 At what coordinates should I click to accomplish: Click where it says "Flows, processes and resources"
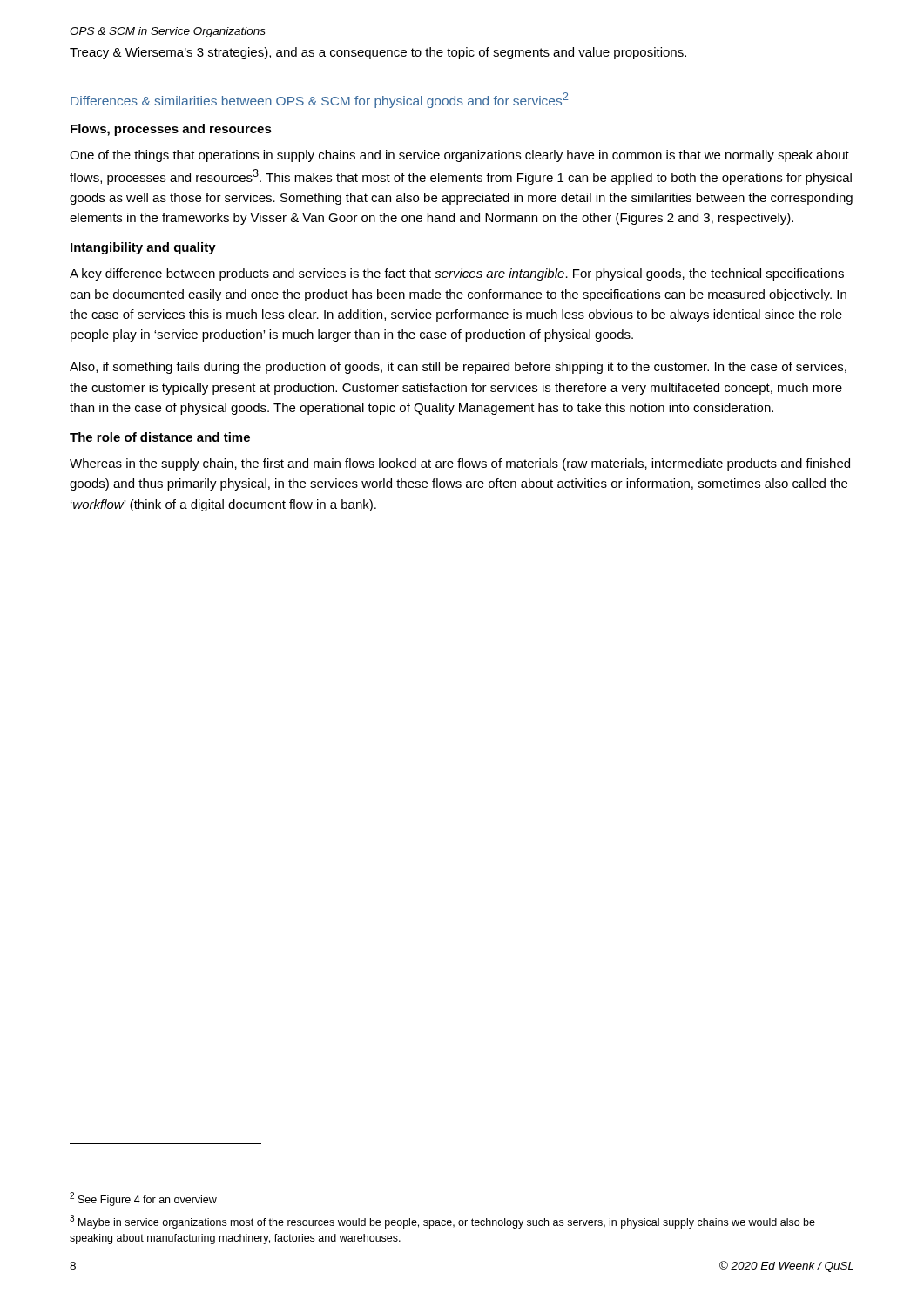click(x=171, y=129)
